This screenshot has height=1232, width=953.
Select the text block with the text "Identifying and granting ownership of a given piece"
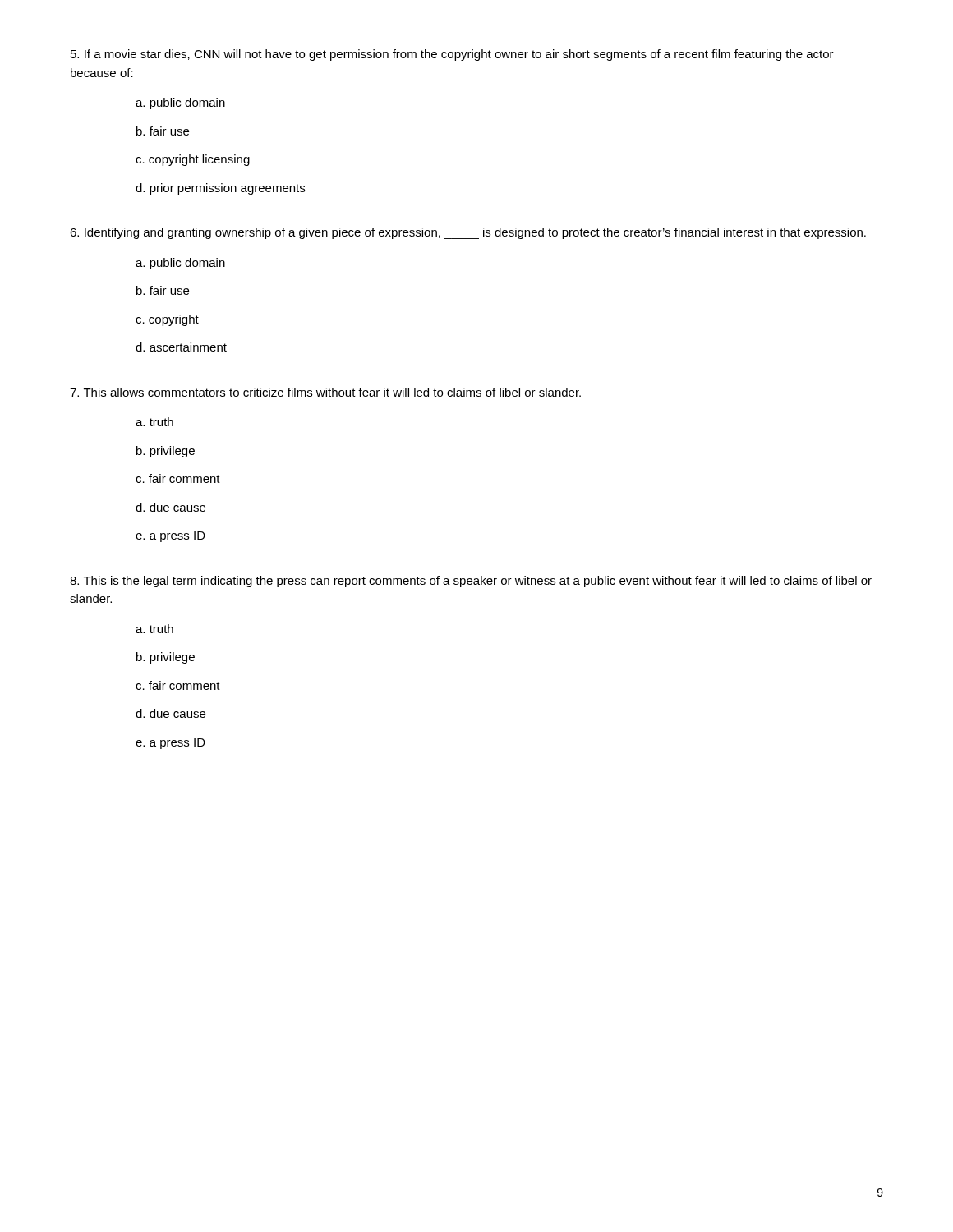click(x=468, y=232)
